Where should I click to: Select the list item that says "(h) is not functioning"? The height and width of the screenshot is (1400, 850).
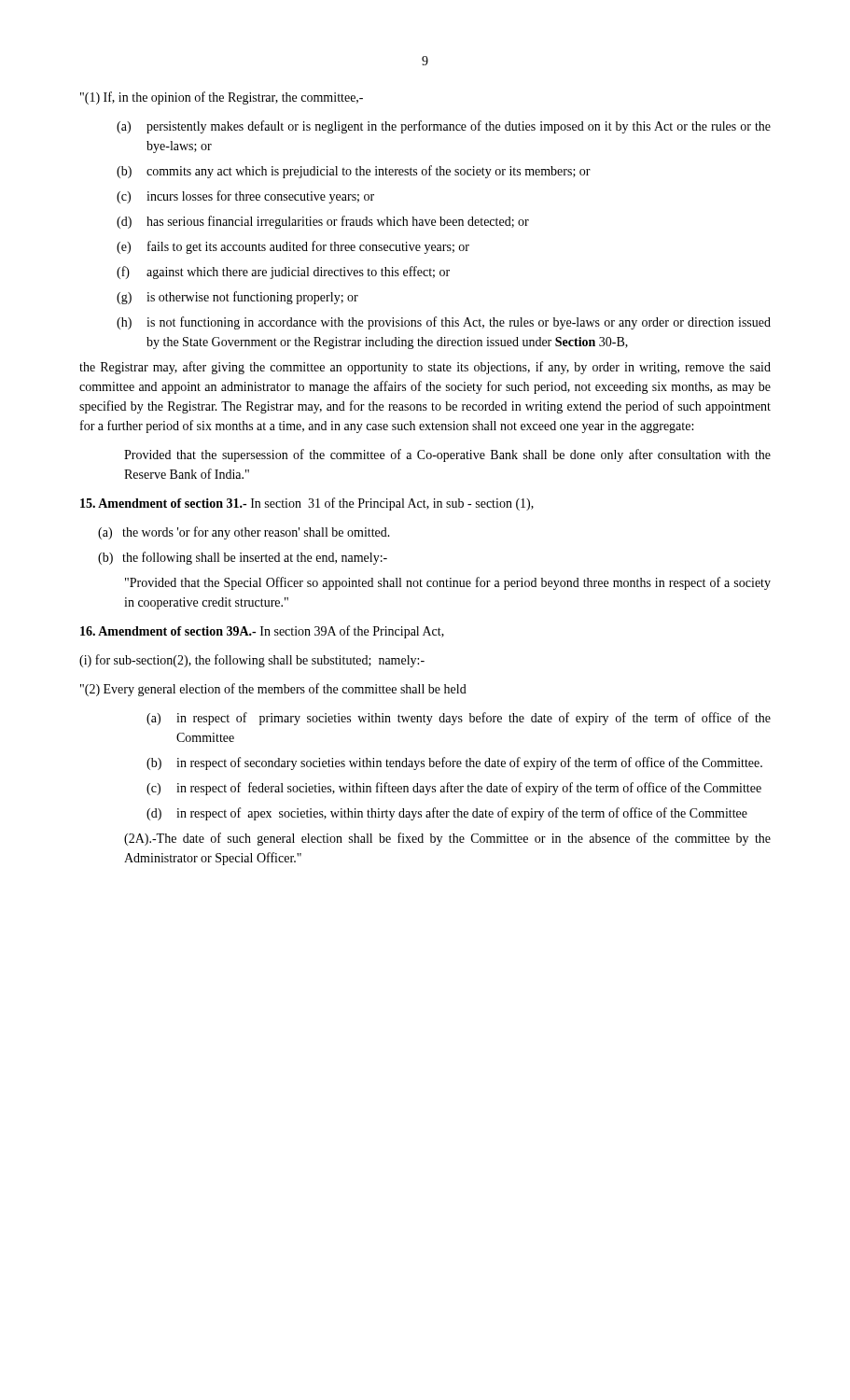pos(444,332)
